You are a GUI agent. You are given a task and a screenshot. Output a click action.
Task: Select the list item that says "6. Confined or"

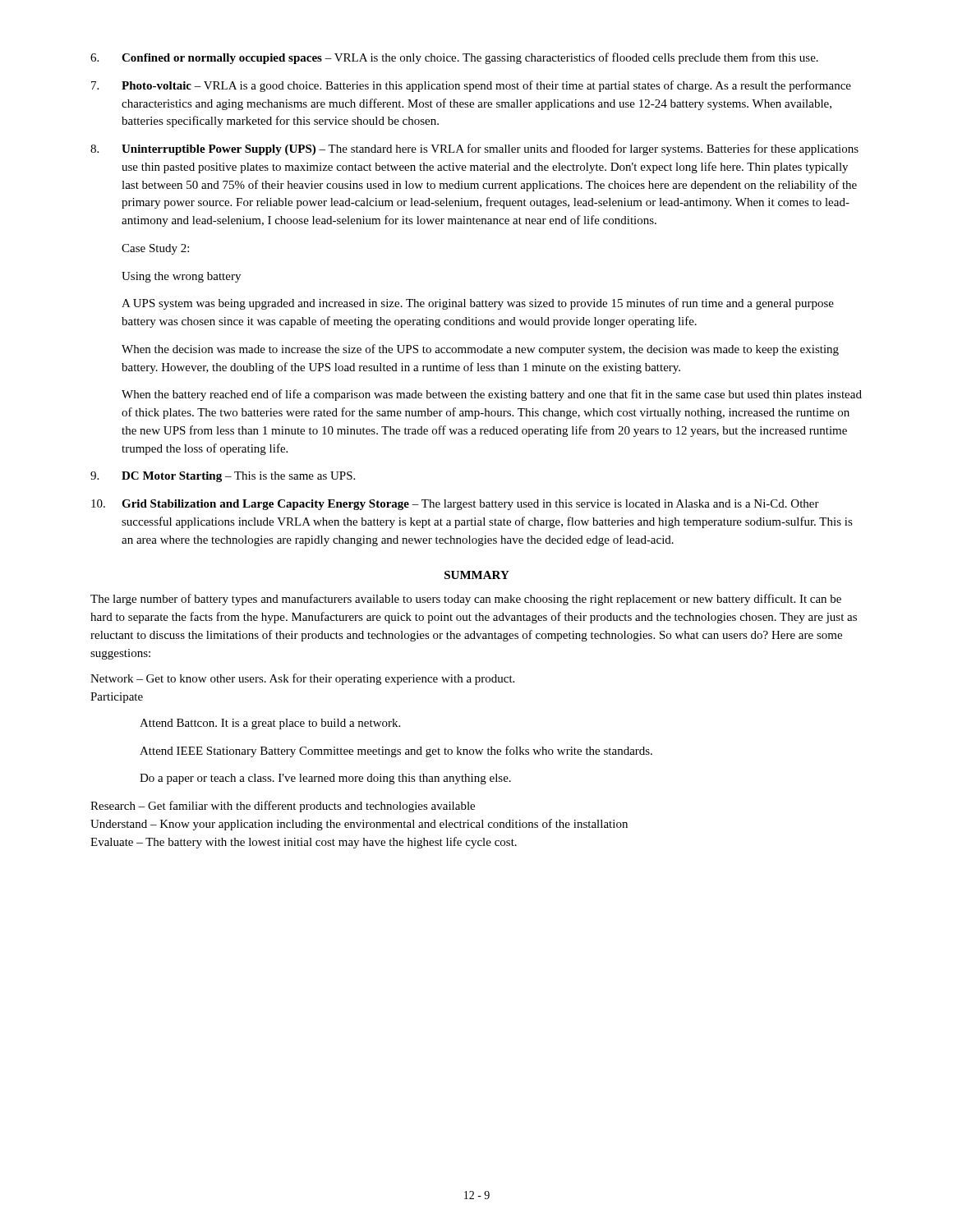[x=476, y=58]
